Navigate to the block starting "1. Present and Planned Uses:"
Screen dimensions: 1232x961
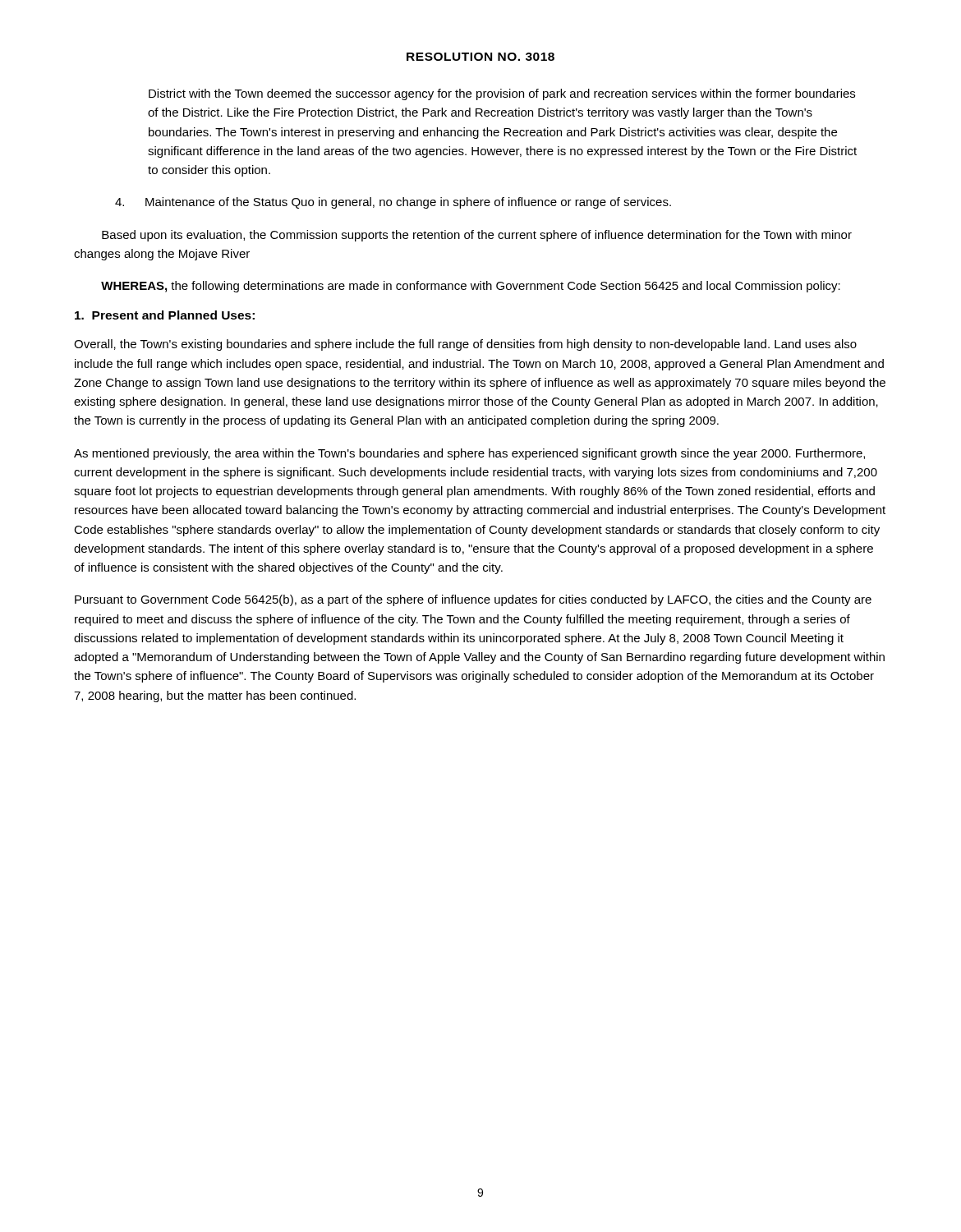pos(165,315)
